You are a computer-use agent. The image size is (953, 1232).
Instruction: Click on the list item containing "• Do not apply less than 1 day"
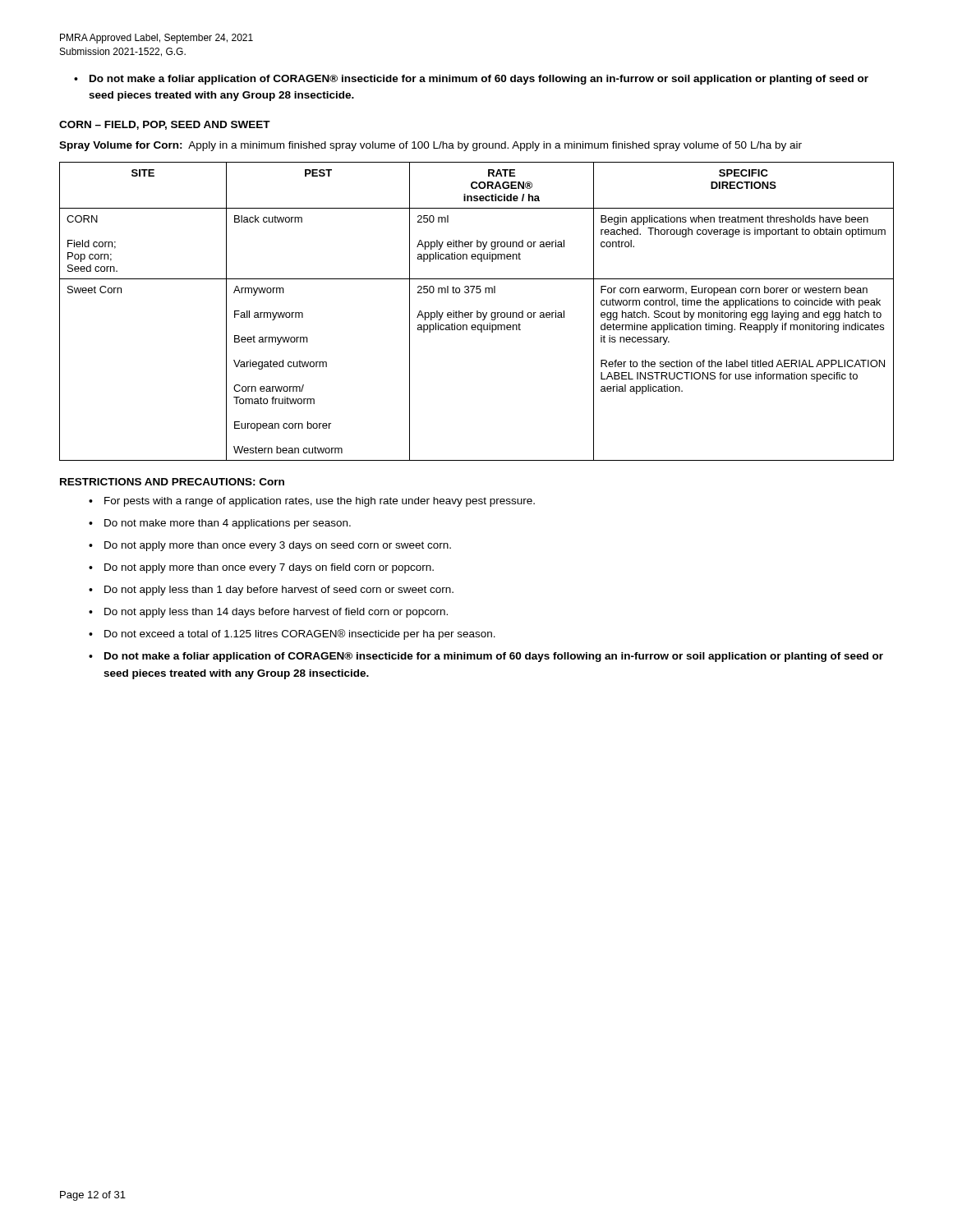[271, 591]
